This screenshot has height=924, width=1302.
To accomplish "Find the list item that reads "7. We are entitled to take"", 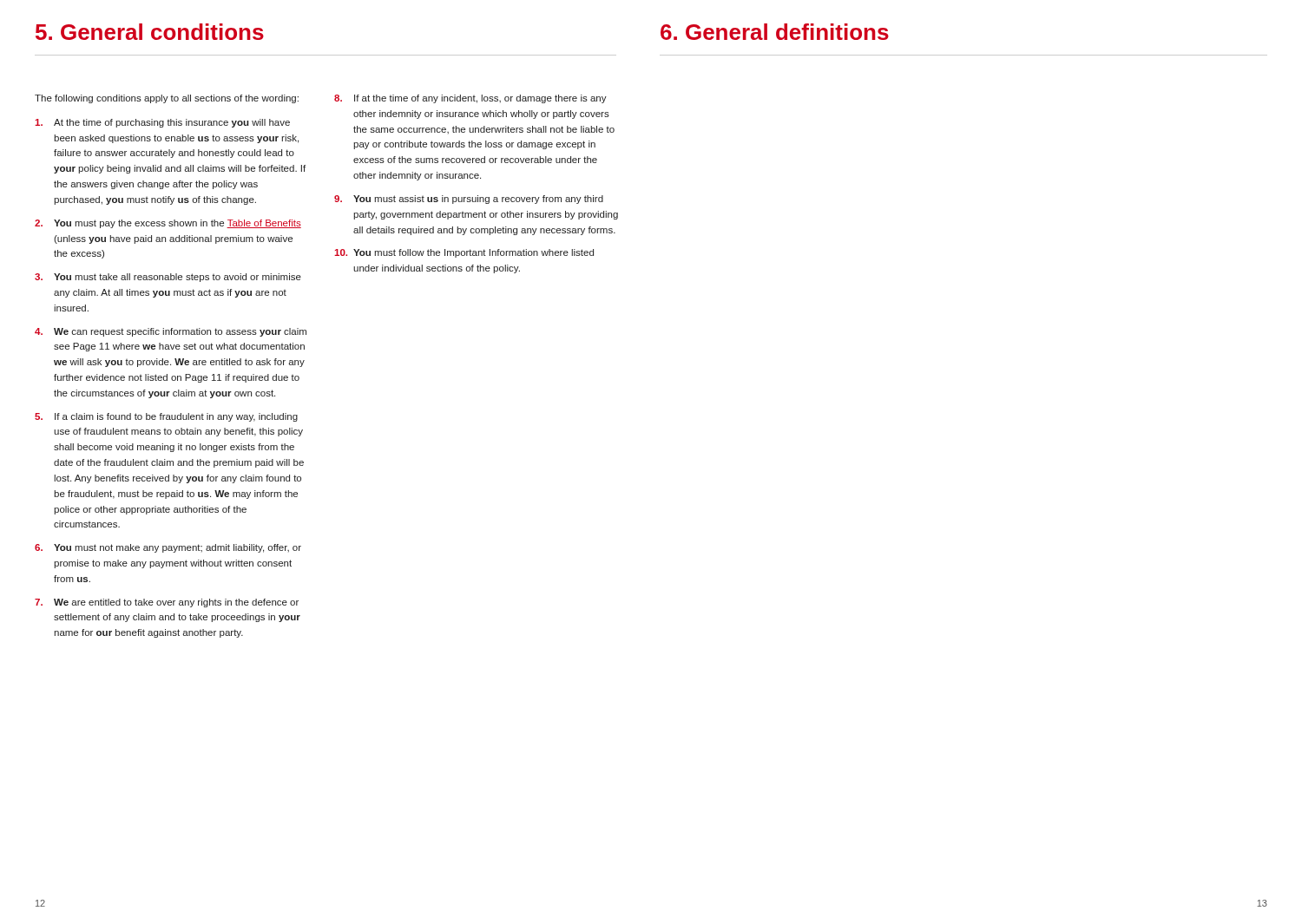I will [x=171, y=618].
